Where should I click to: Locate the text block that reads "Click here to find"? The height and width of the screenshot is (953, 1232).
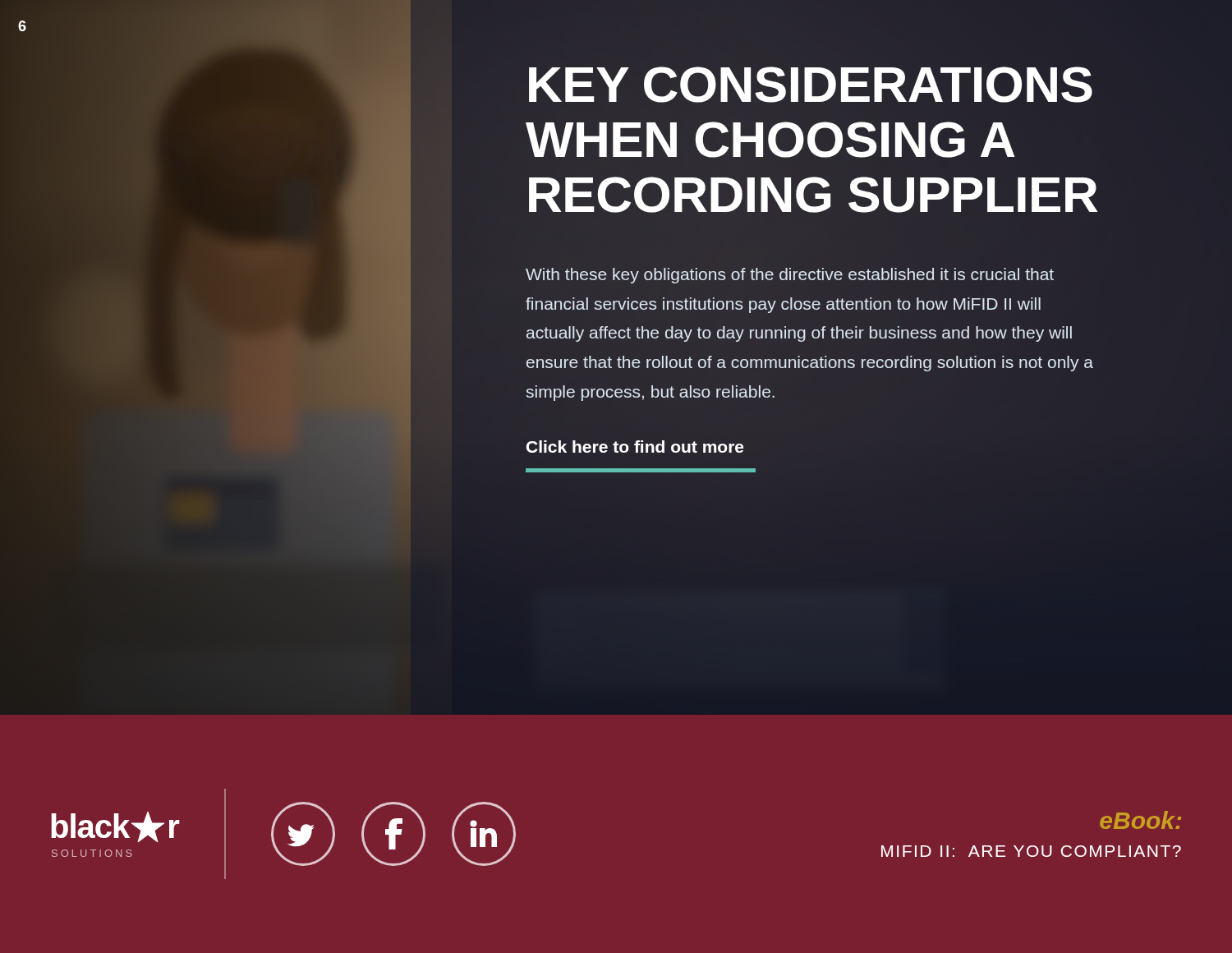(x=635, y=447)
